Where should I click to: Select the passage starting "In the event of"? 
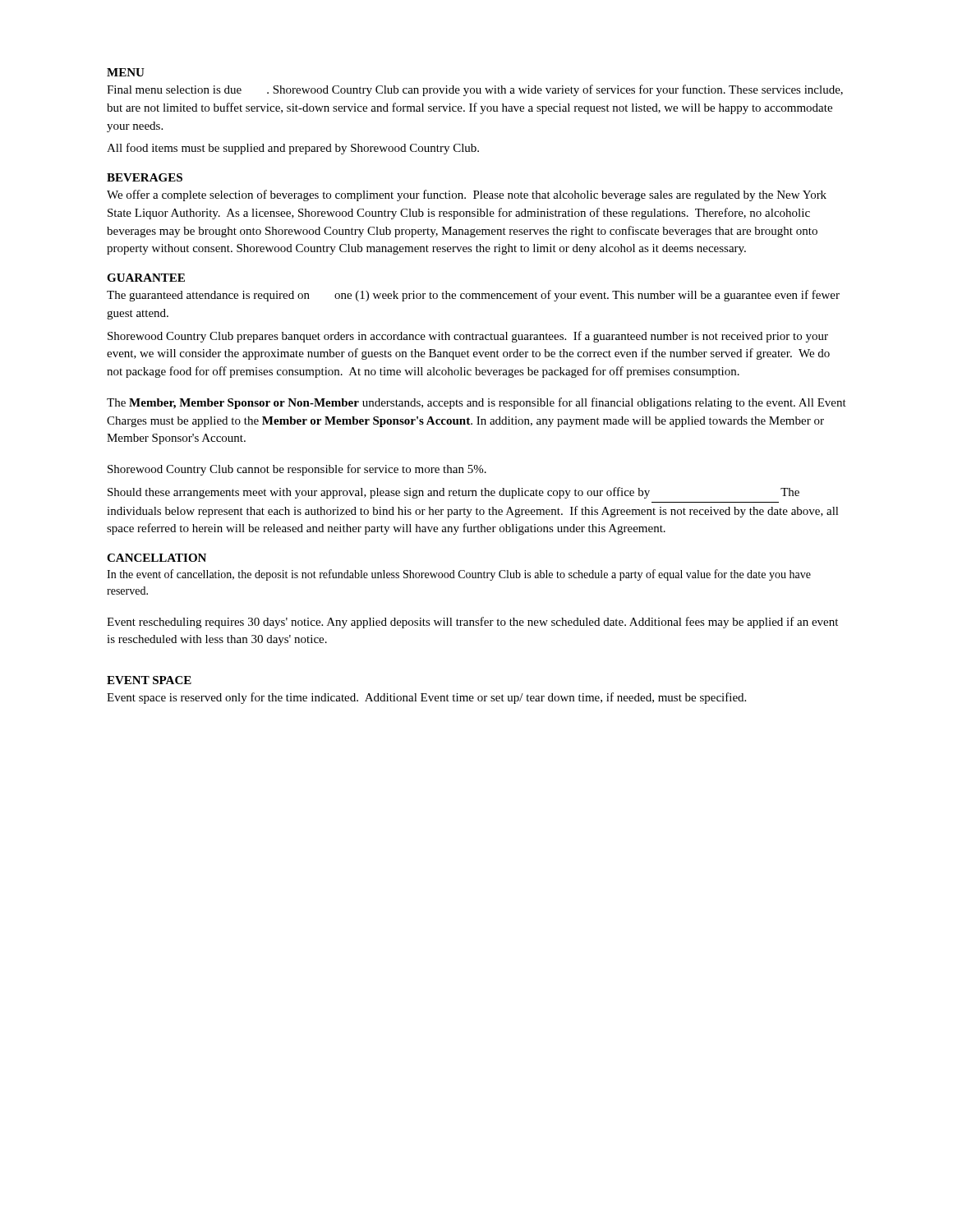(476, 583)
